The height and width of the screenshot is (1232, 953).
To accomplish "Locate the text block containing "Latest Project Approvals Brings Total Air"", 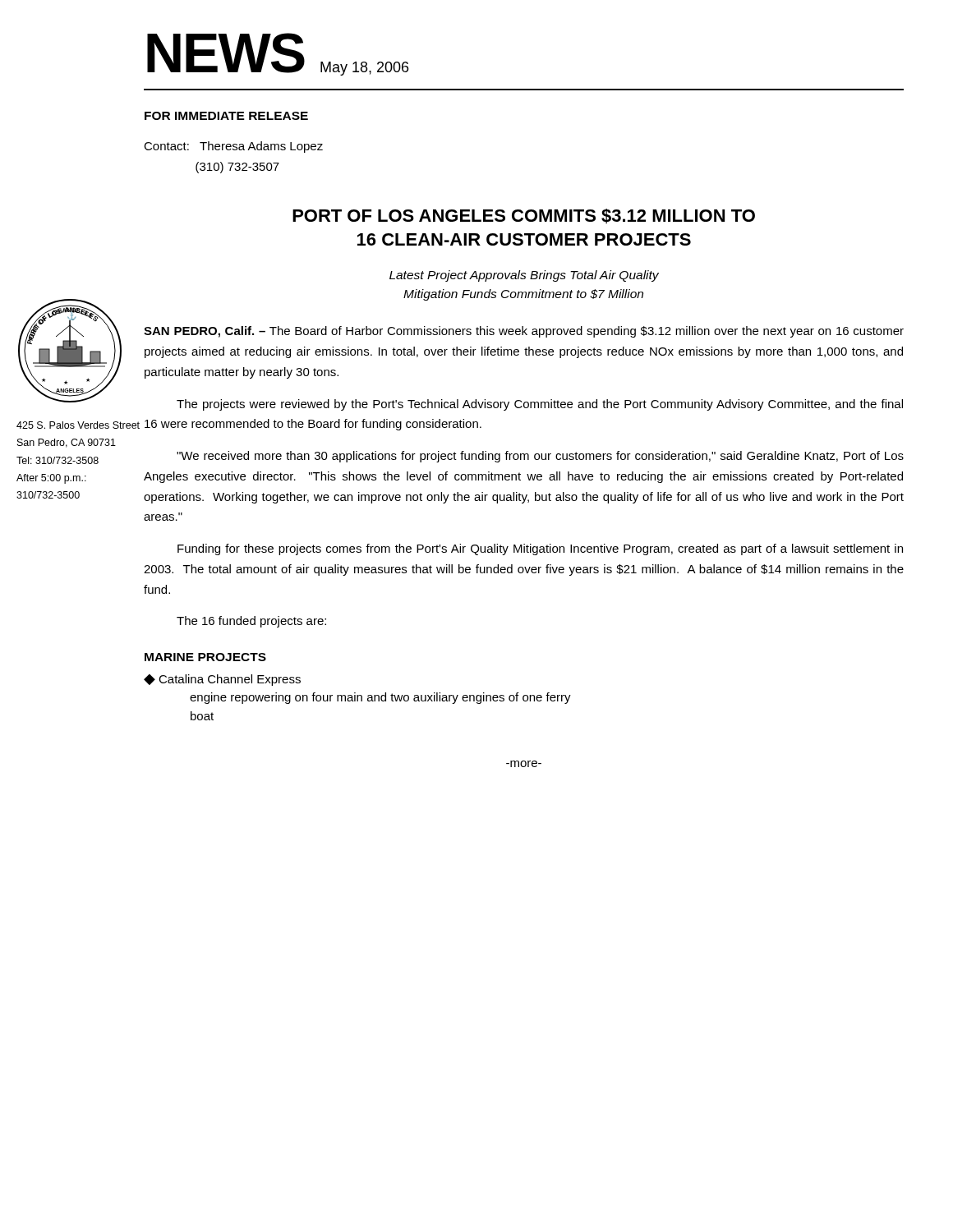I will pos(524,284).
